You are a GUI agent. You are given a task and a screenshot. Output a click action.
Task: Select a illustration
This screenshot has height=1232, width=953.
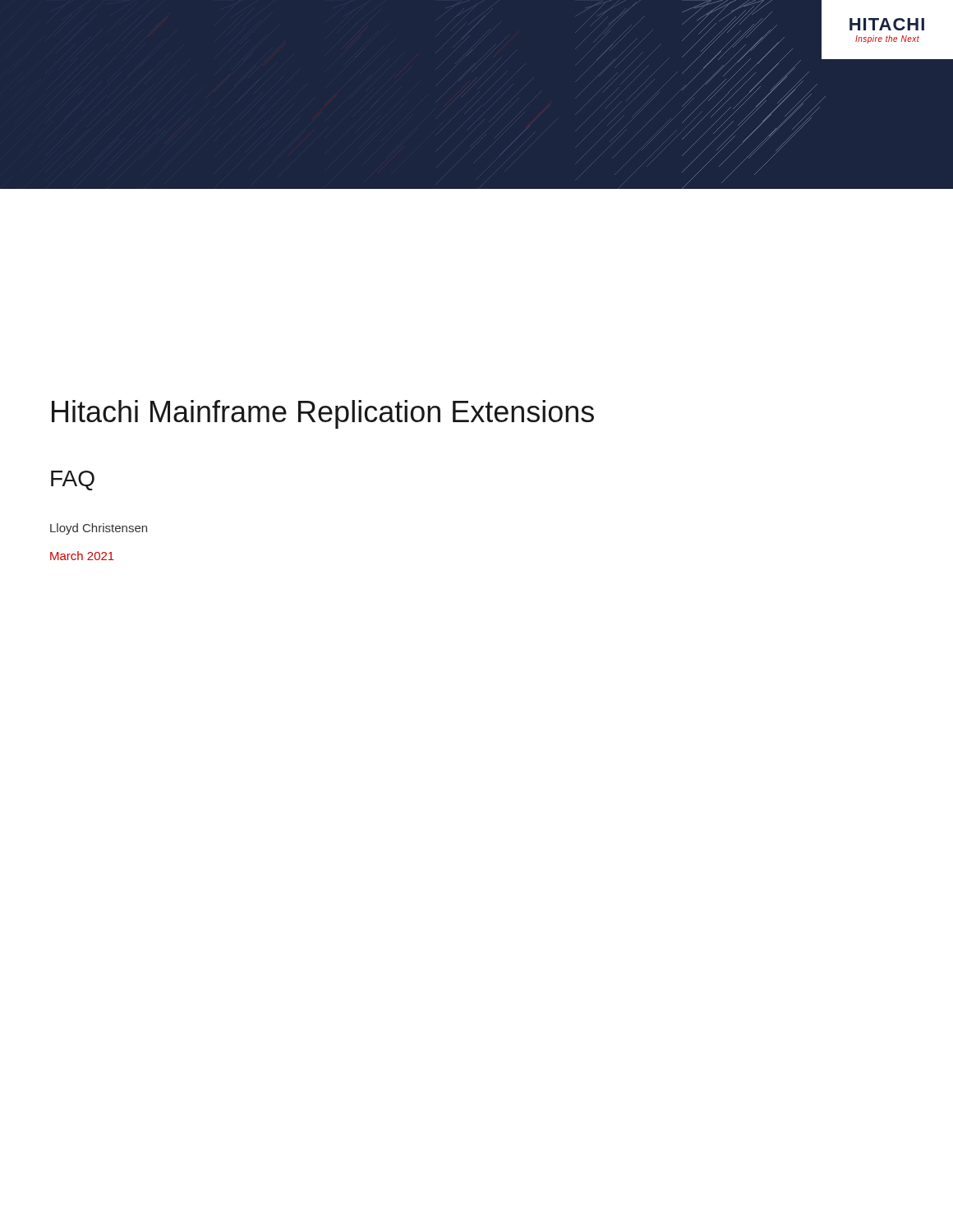pyautogui.click(x=476, y=94)
